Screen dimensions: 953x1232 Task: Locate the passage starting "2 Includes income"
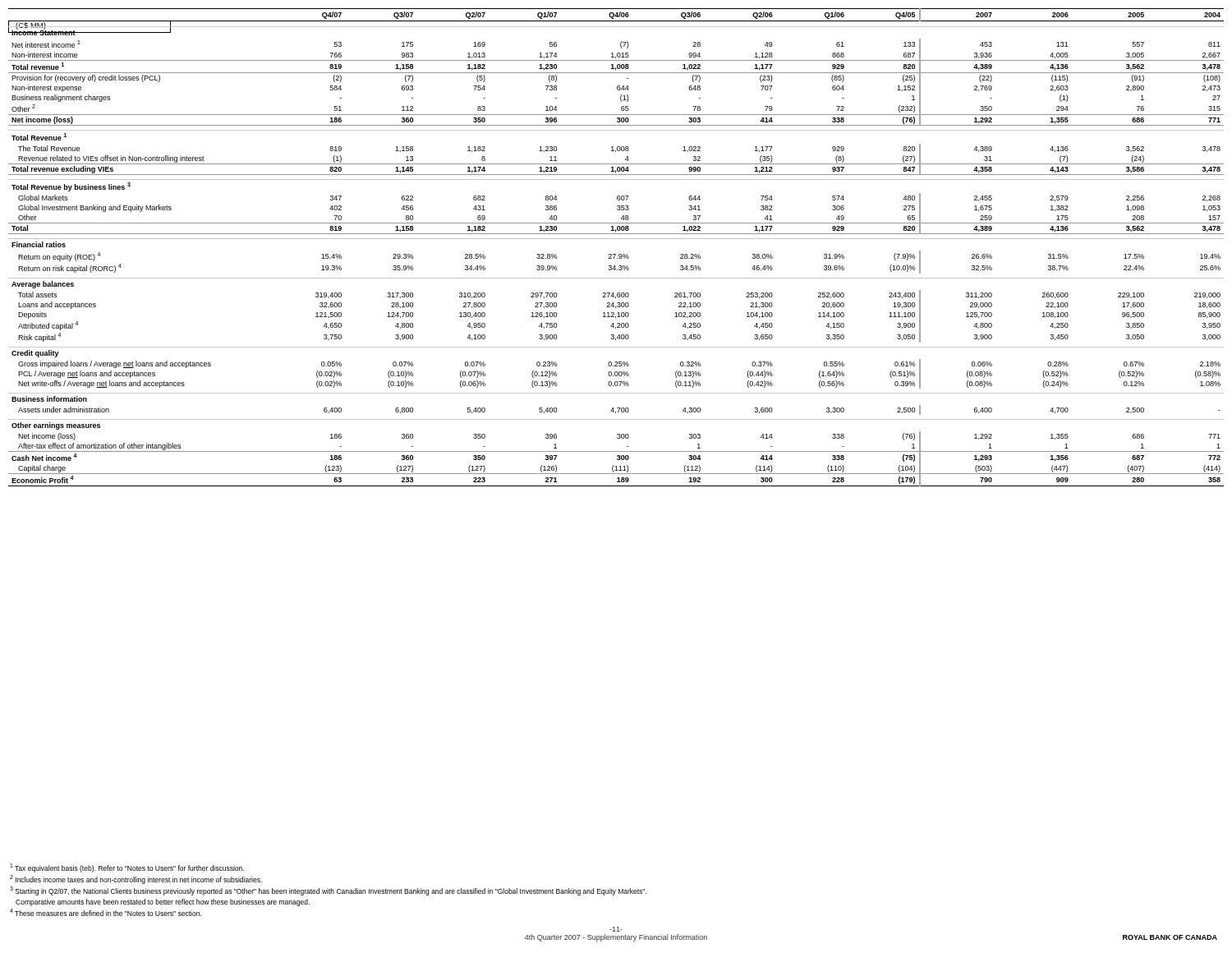(136, 879)
